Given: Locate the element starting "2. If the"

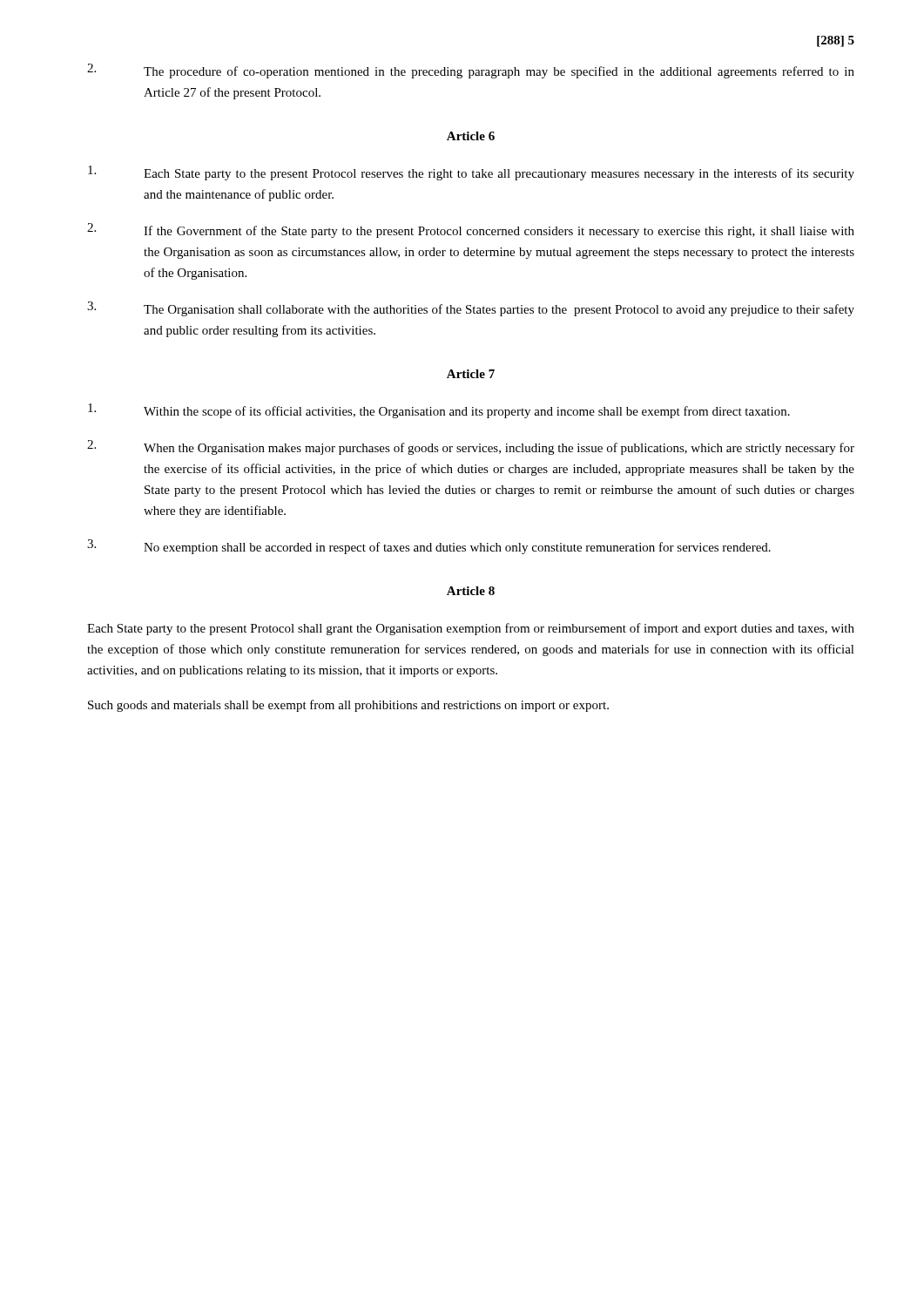Looking at the screenshot, I should (x=471, y=252).
